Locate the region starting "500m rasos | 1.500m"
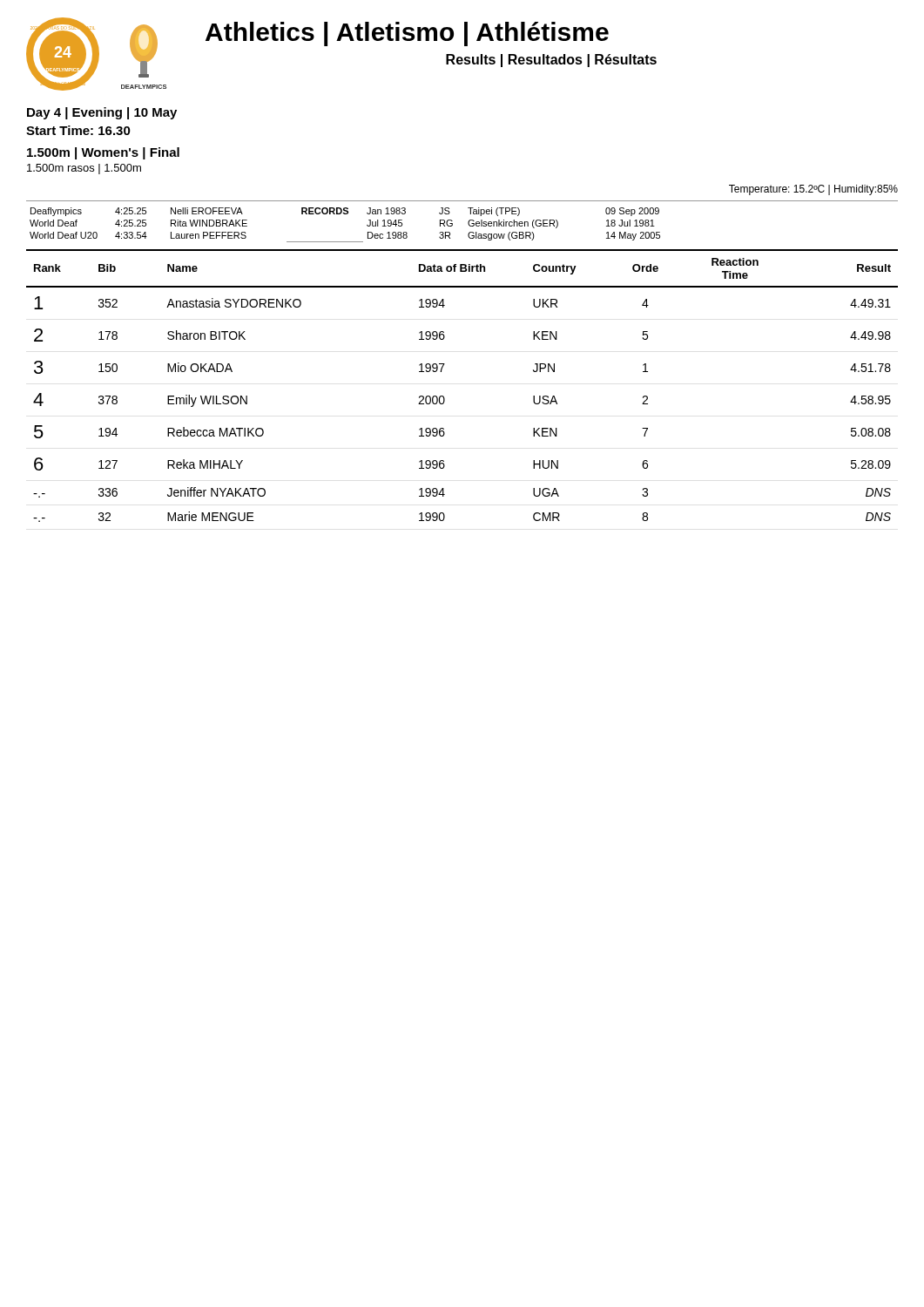This screenshot has height=1307, width=924. point(84,168)
